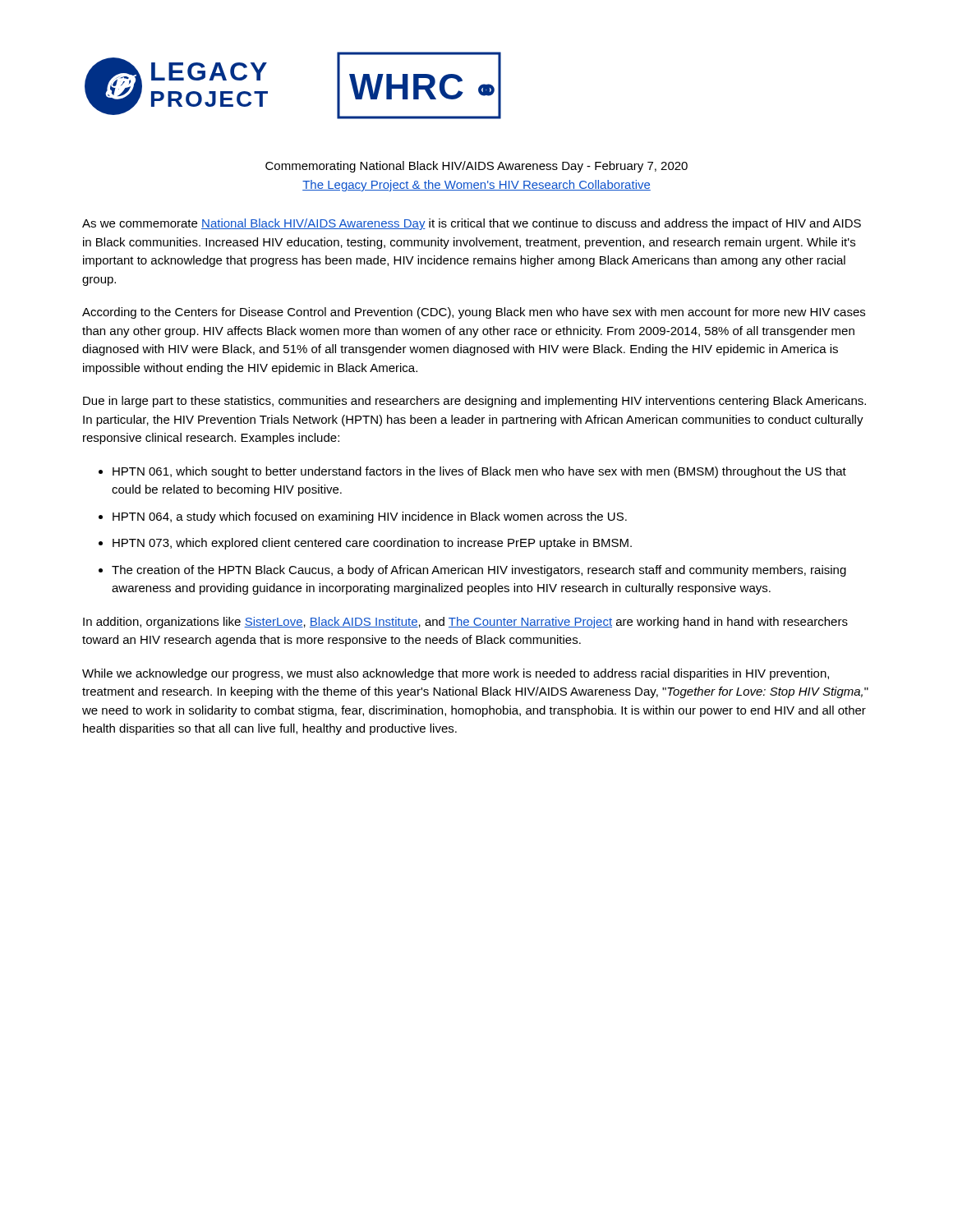The height and width of the screenshot is (1232, 953).
Task: Point to the block starting "As we commemorate National Black HIV/AIDS Awareness Day"
Action: point(472,251)
